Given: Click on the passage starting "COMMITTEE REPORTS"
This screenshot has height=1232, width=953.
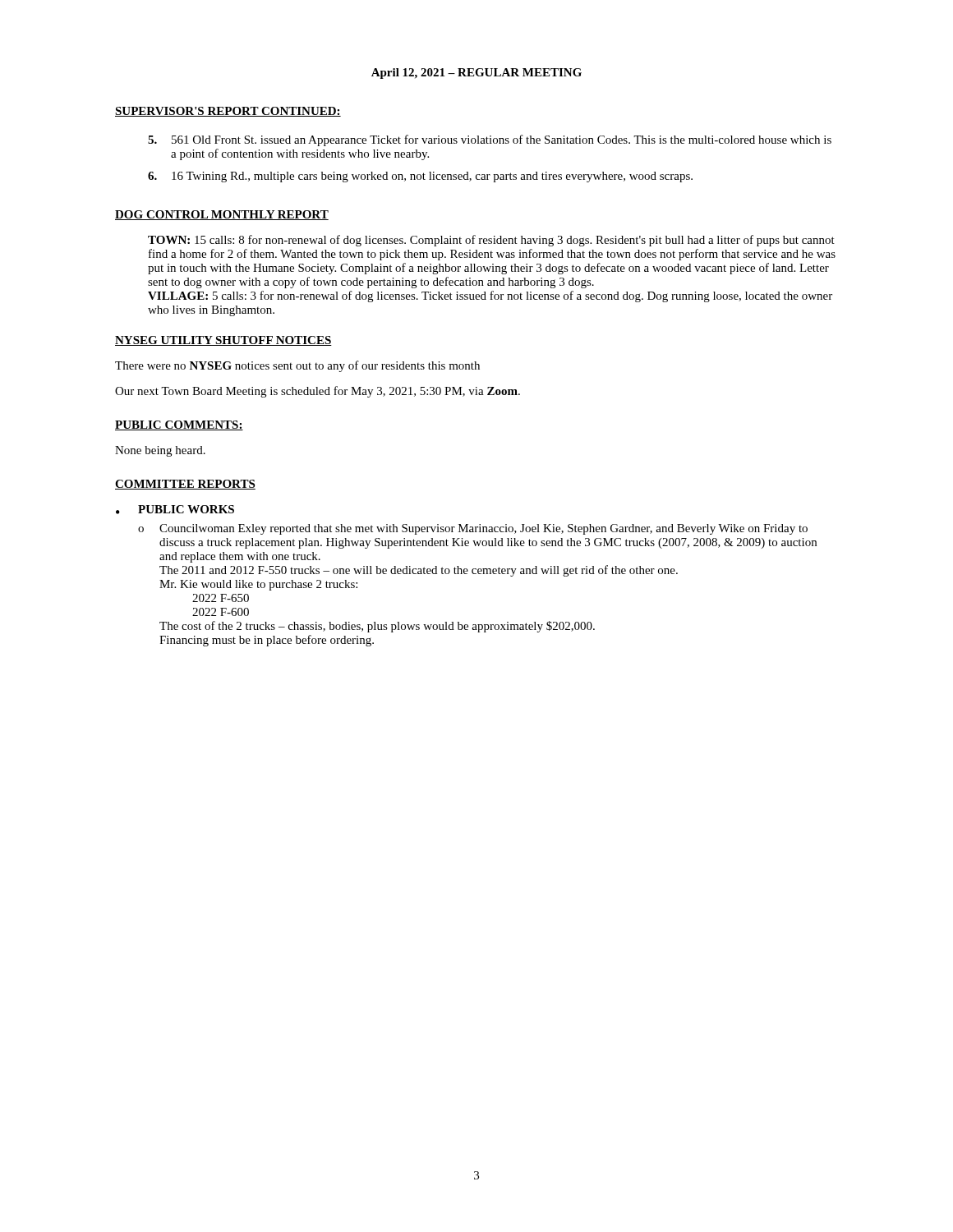Looking at the screenshot, I should [185, 484].
